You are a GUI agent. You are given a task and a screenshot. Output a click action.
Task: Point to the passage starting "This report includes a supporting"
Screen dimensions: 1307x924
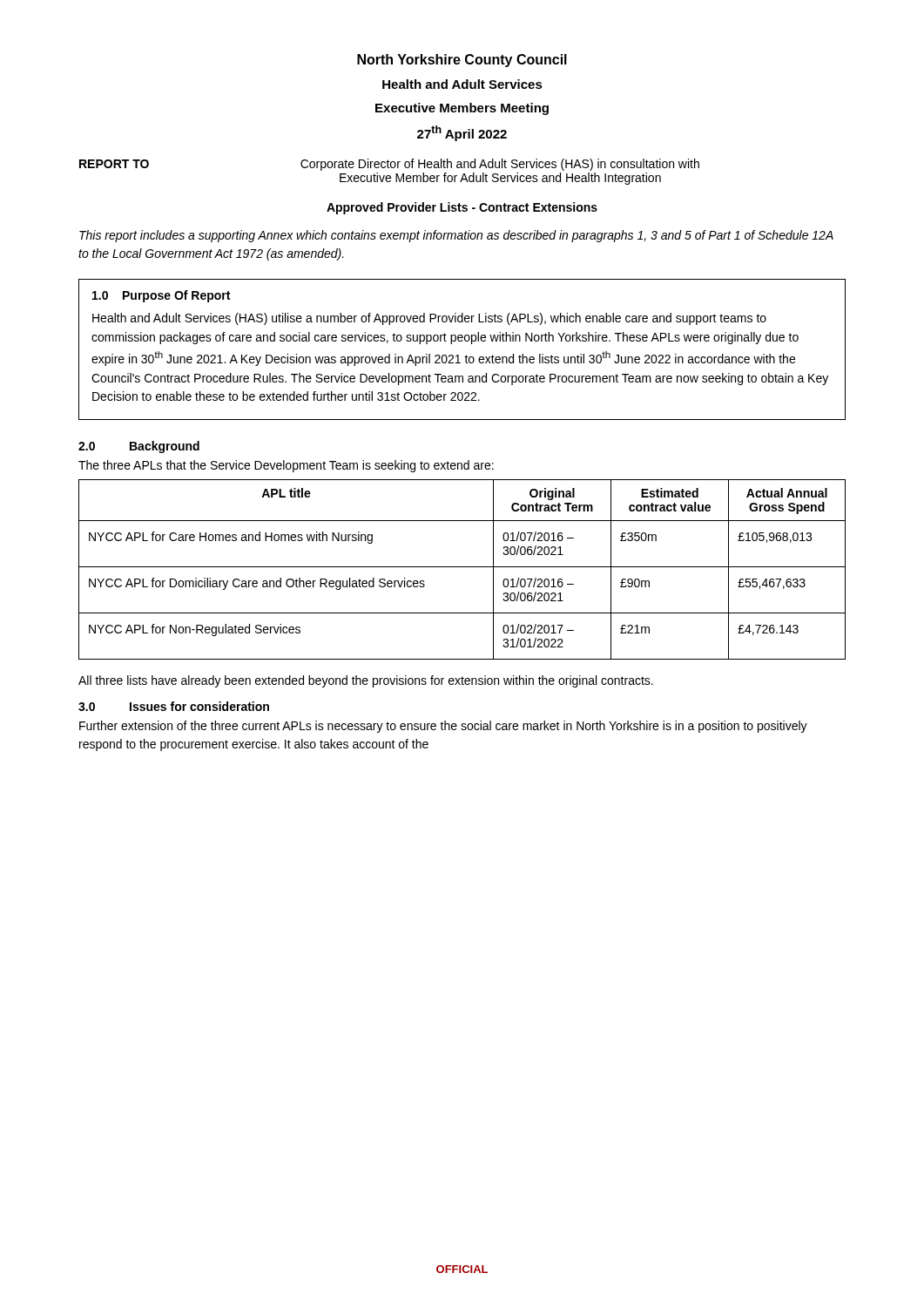pyautogui.click(x=456, y=244)
